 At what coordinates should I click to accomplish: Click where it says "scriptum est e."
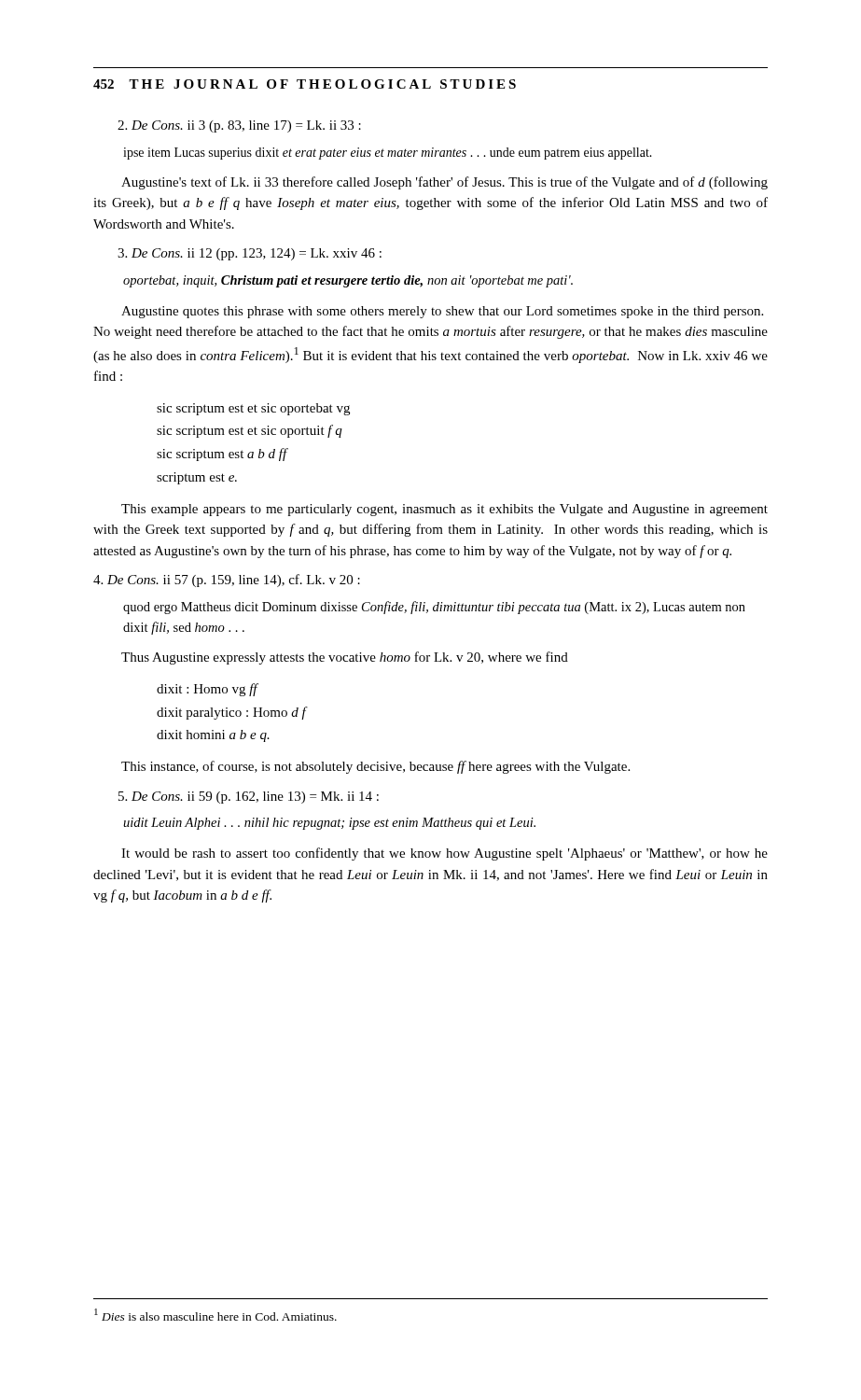[x=197, y=477]
